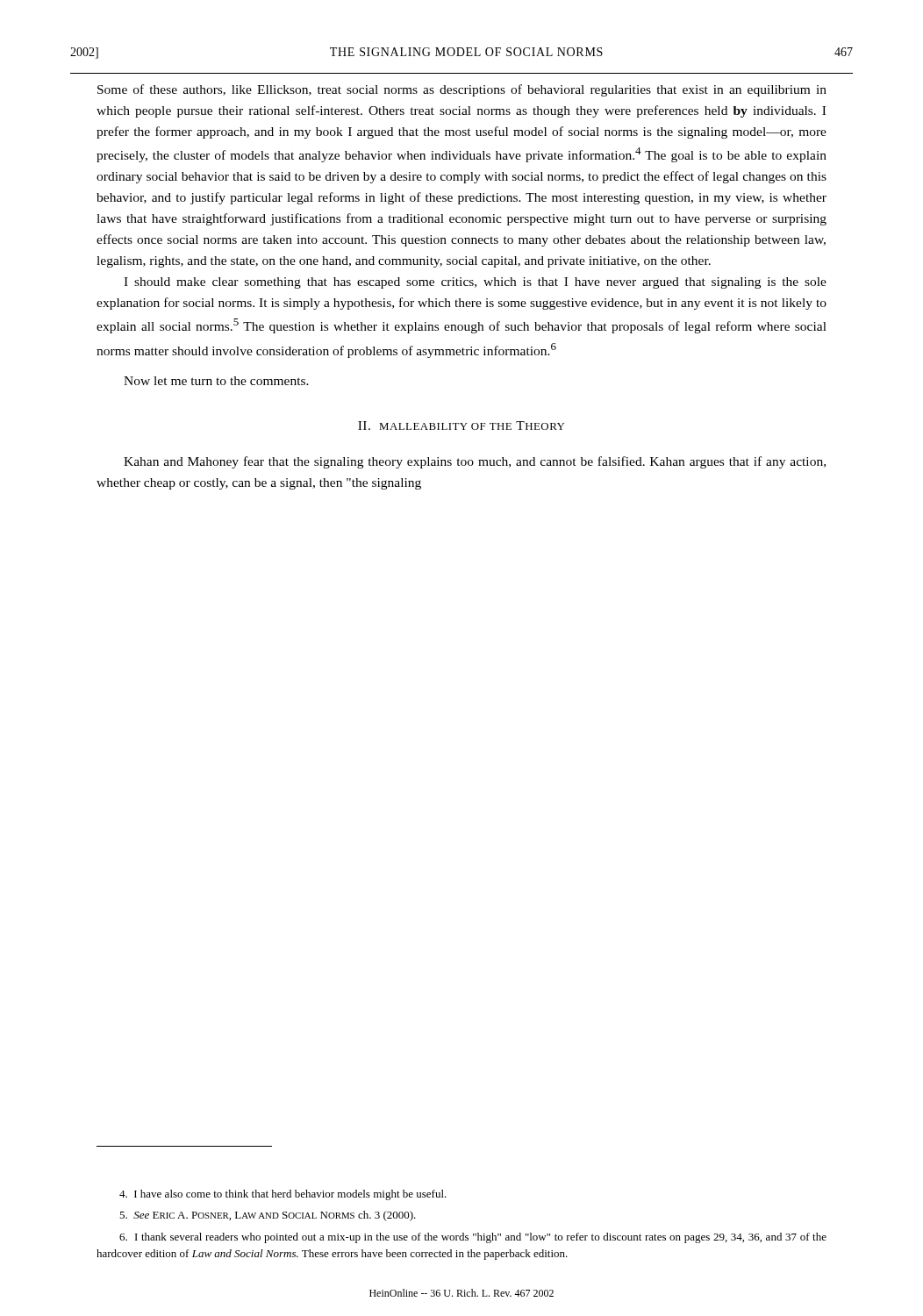The height and width of the screenshot is (1316, 923).
Task: Find the text that says "Now let me turn to the comments."
Action: pos(216,381)
